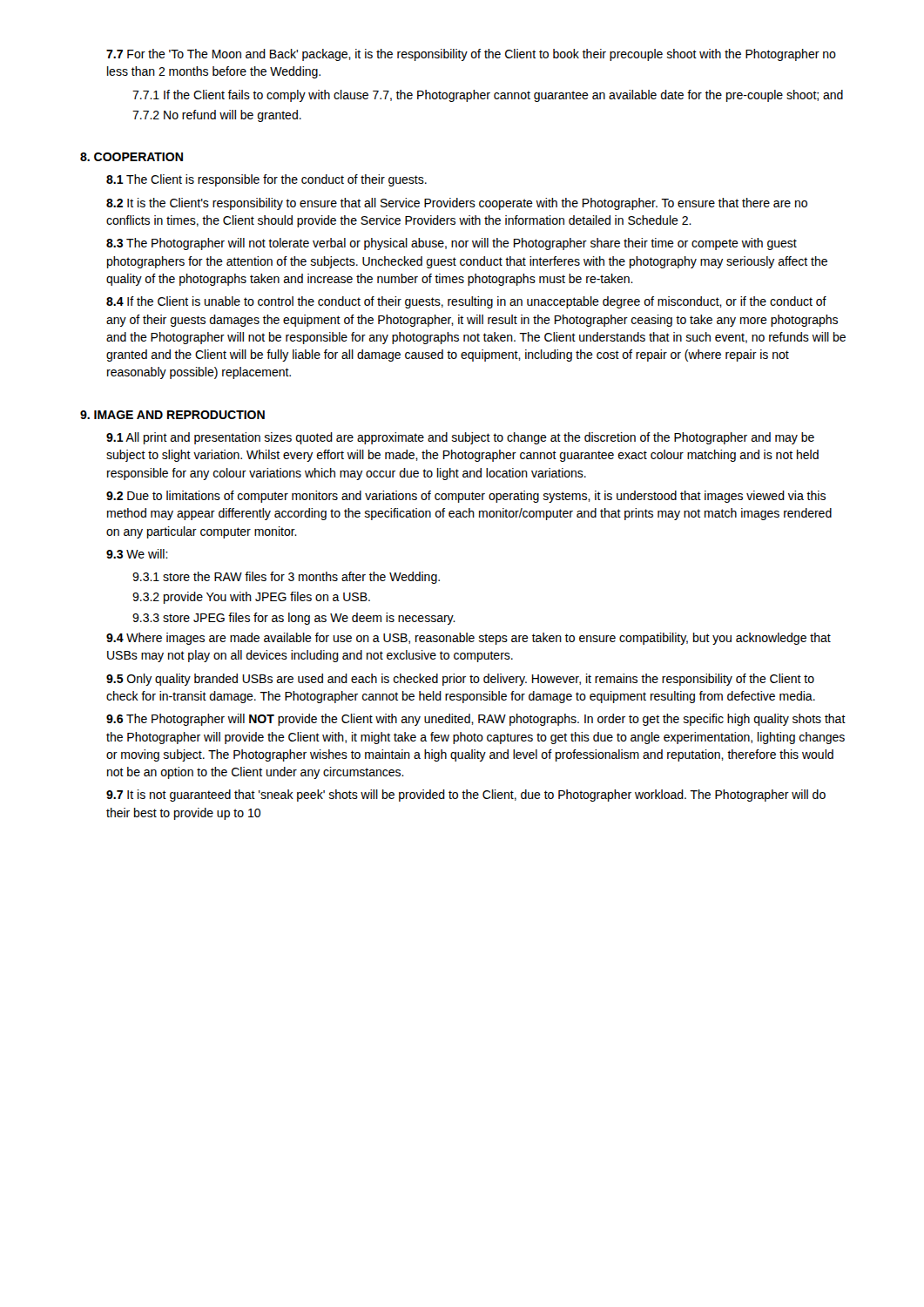Where is the passage that starts "7 For the 'To The"?
924x1307 pixels.
point(471,63)
